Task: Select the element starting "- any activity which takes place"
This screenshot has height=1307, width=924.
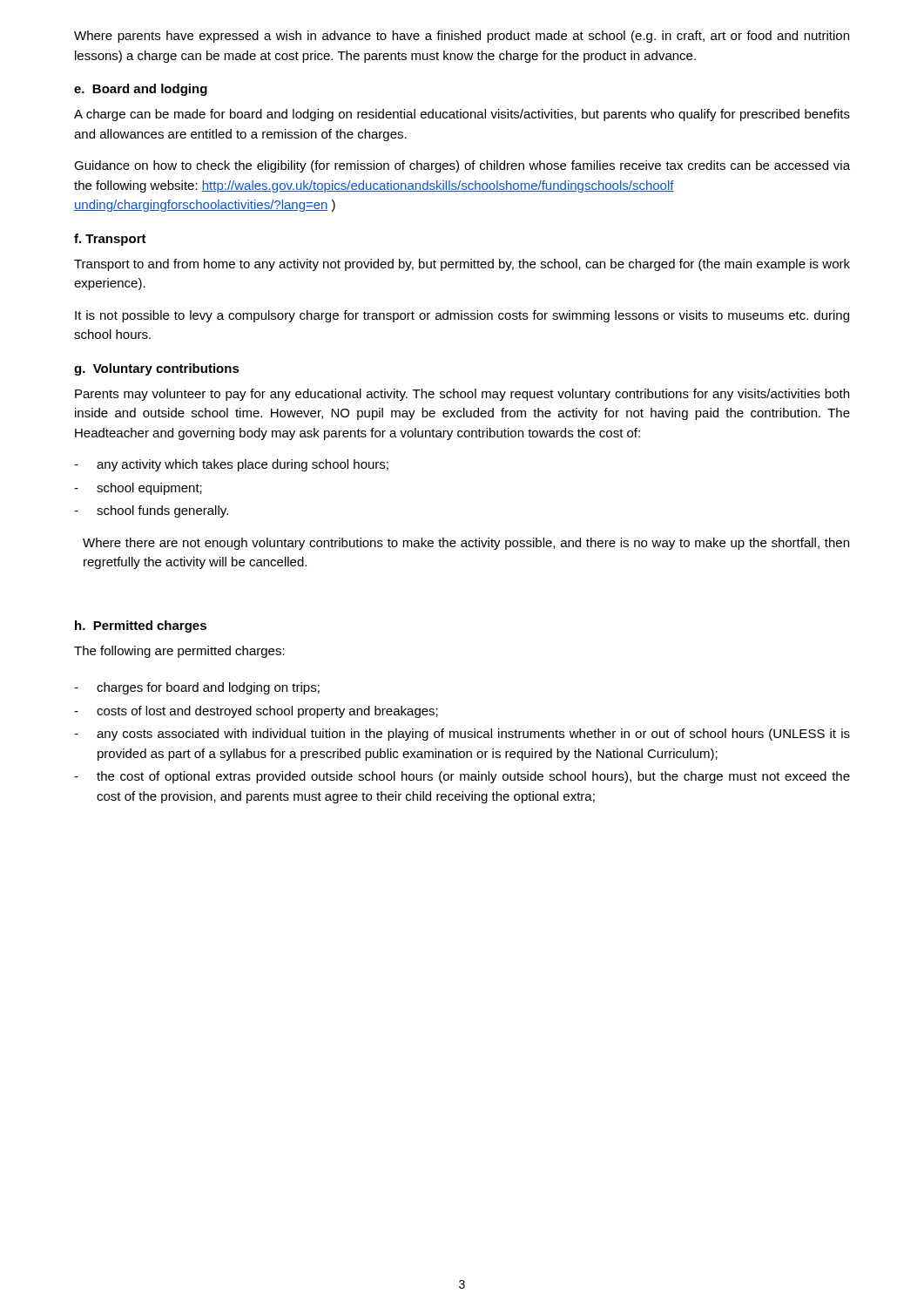Action: (x=232, y=465)
